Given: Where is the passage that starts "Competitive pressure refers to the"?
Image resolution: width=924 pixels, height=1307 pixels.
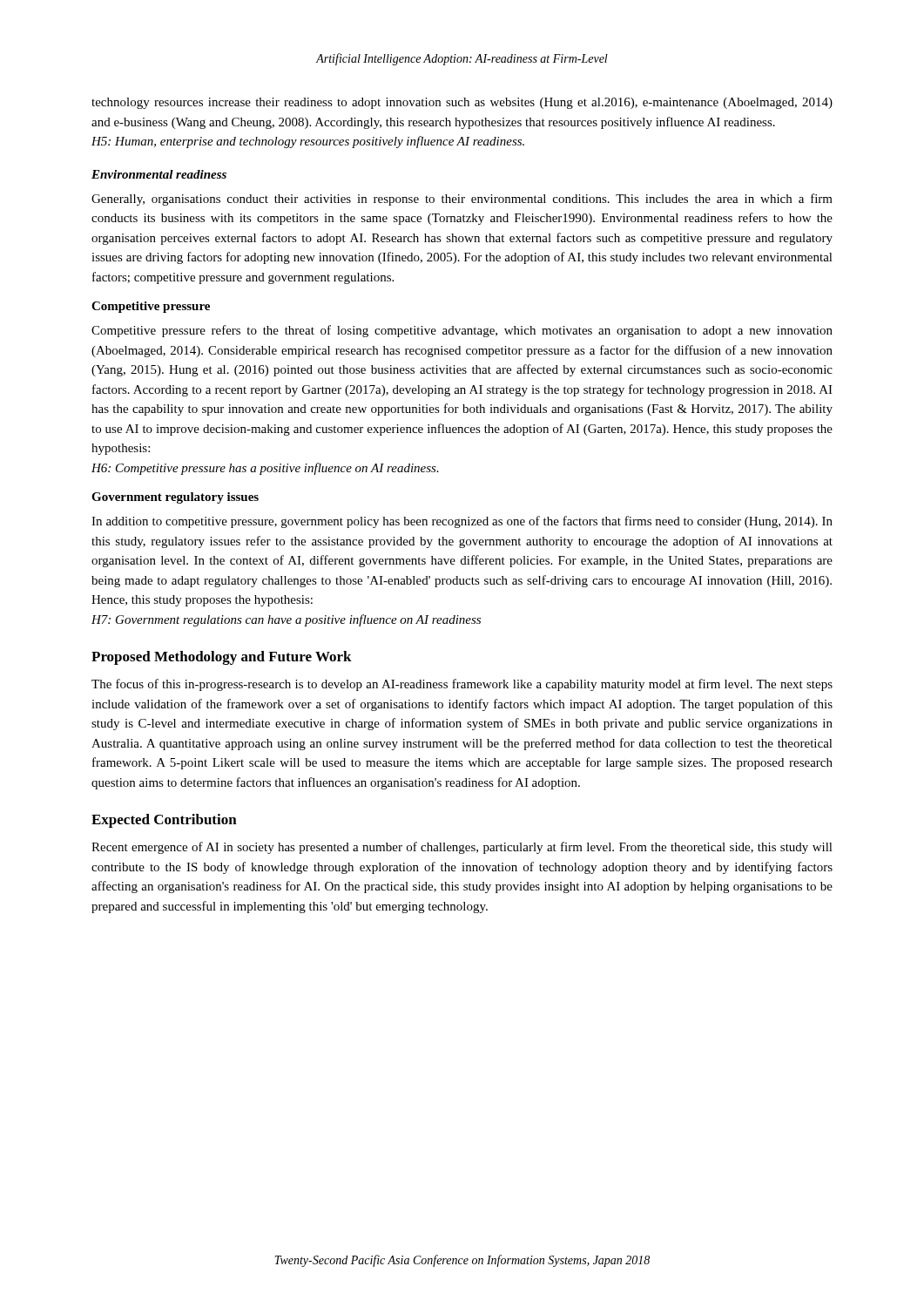Looking at the screenshot, I should [x=462, y=399].
